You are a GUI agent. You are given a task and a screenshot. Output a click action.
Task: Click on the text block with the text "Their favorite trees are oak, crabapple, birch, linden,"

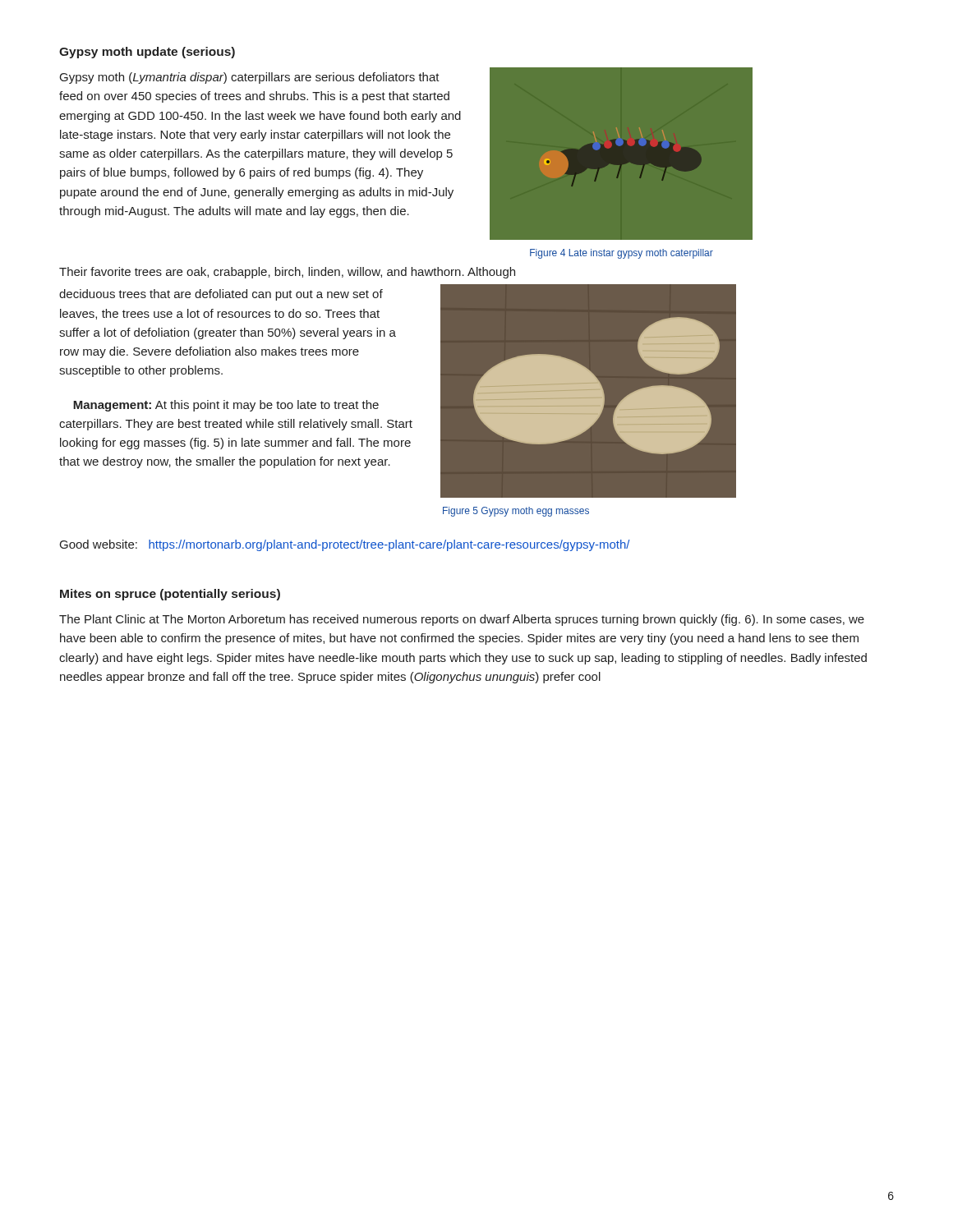[x=288, y=271]
